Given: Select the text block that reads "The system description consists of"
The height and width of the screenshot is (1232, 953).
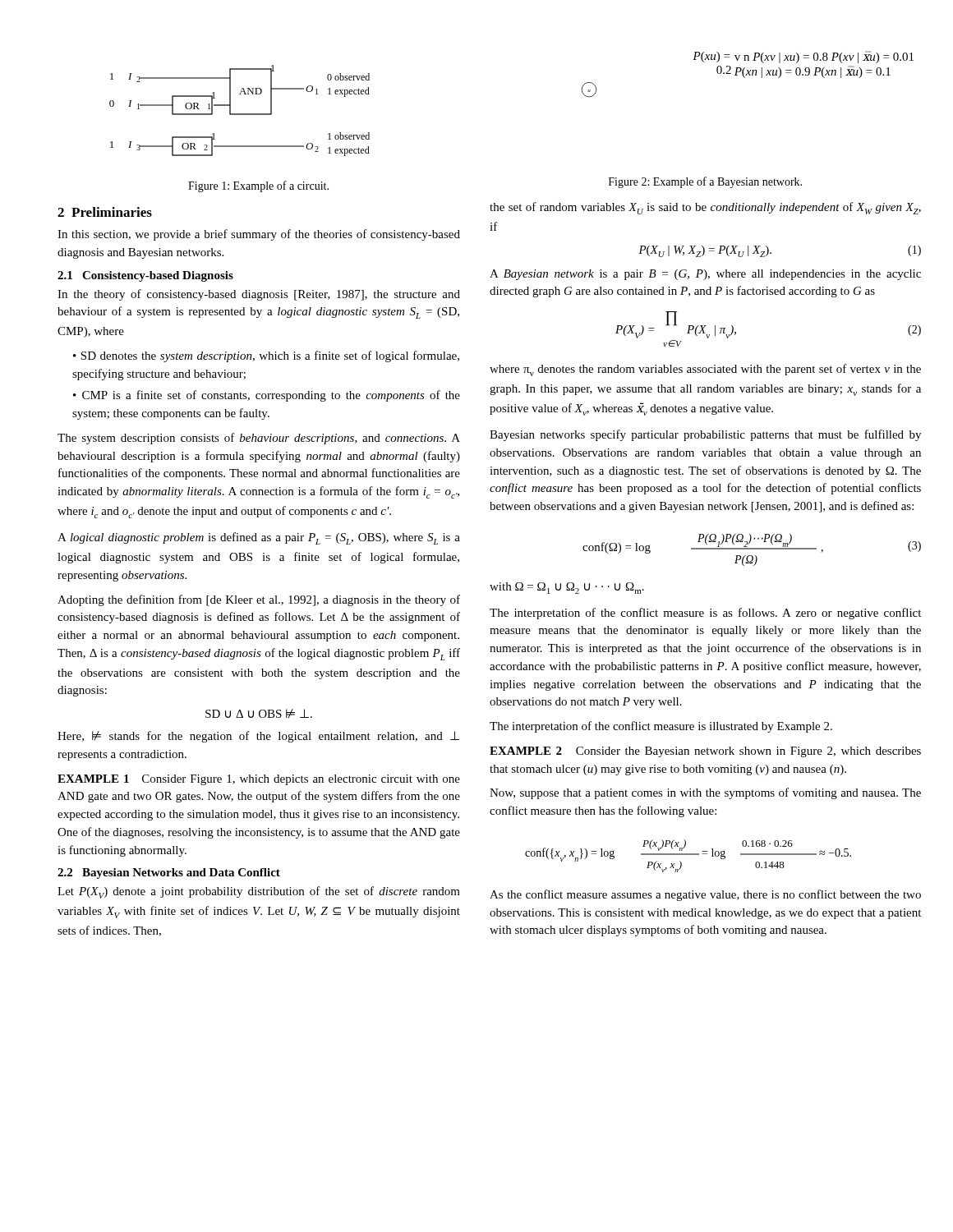Looking at the screenshot, I should point(259,476).
